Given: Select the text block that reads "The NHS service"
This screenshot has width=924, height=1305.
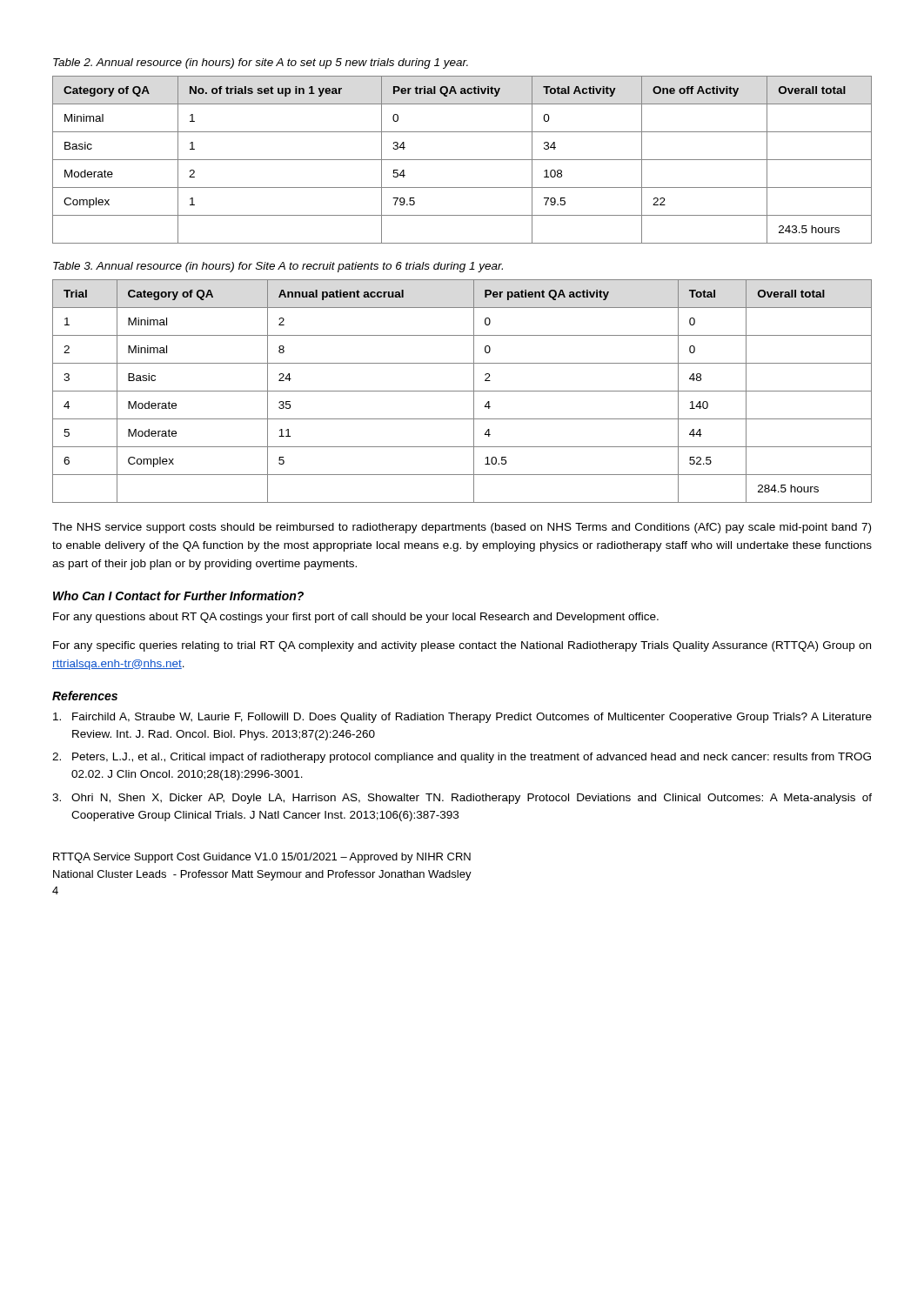Looking at the screenshot, I should tap(462, 545).
